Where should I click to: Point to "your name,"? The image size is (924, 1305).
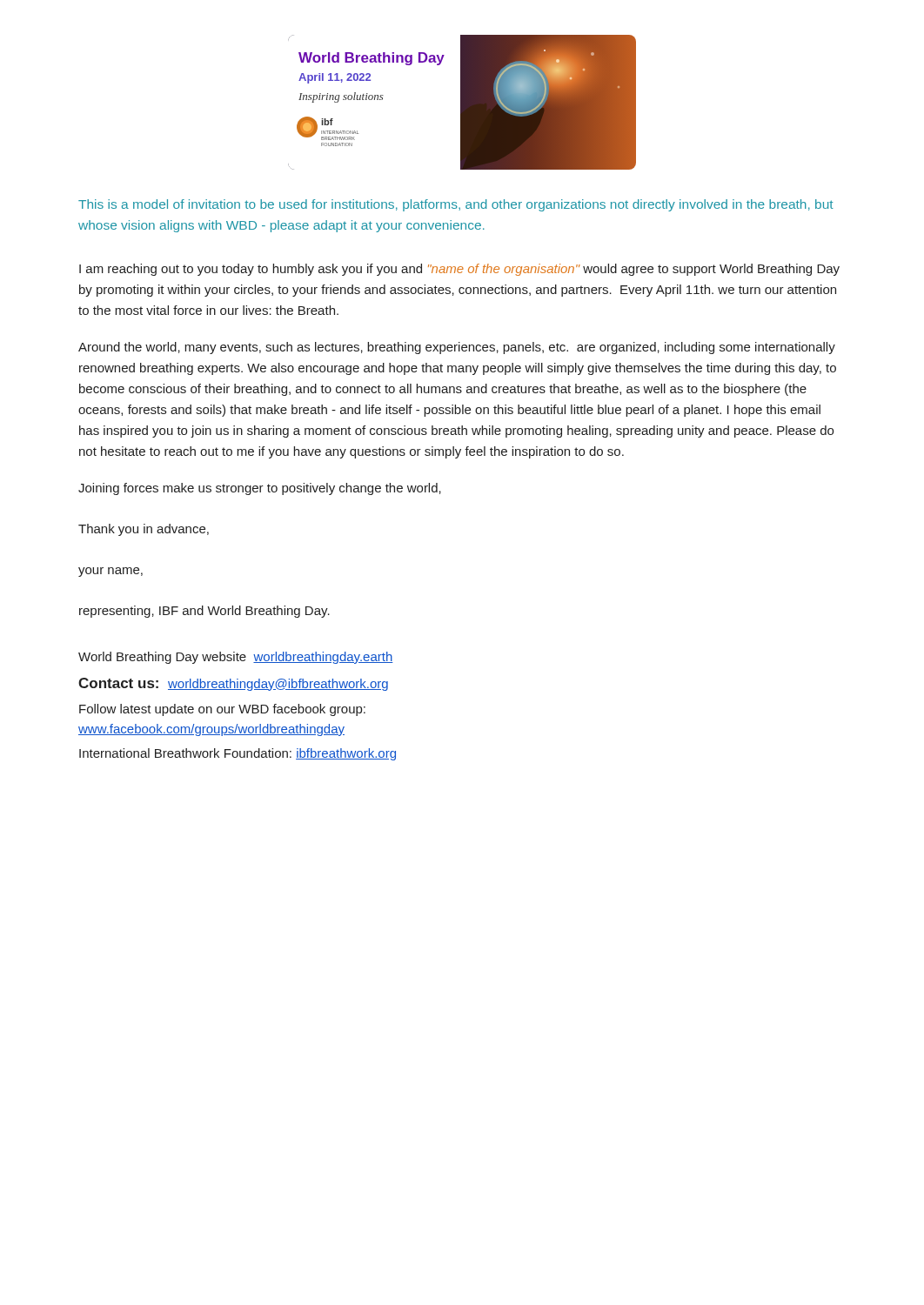(111, 569)
